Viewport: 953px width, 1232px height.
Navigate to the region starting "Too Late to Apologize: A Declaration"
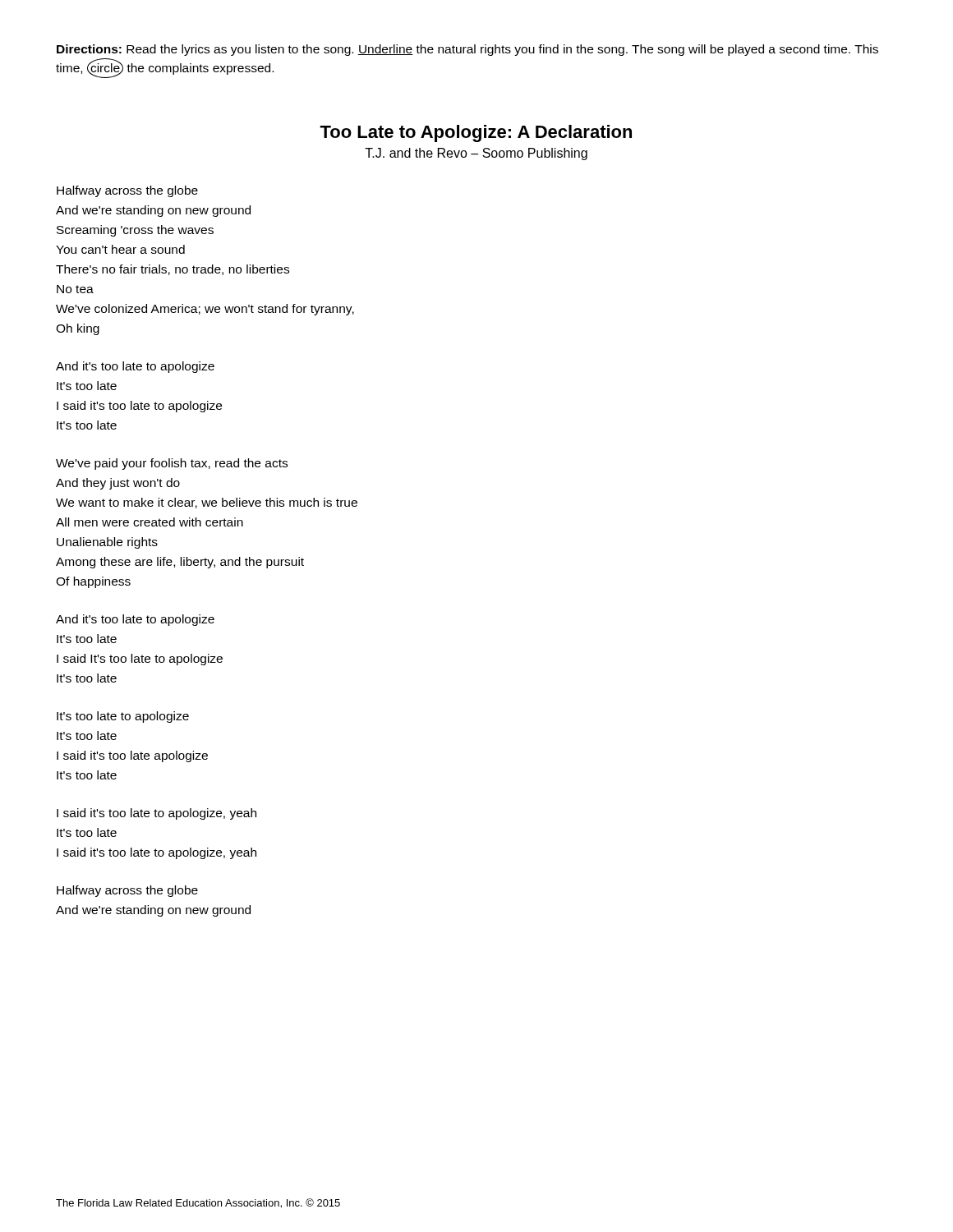476,132
